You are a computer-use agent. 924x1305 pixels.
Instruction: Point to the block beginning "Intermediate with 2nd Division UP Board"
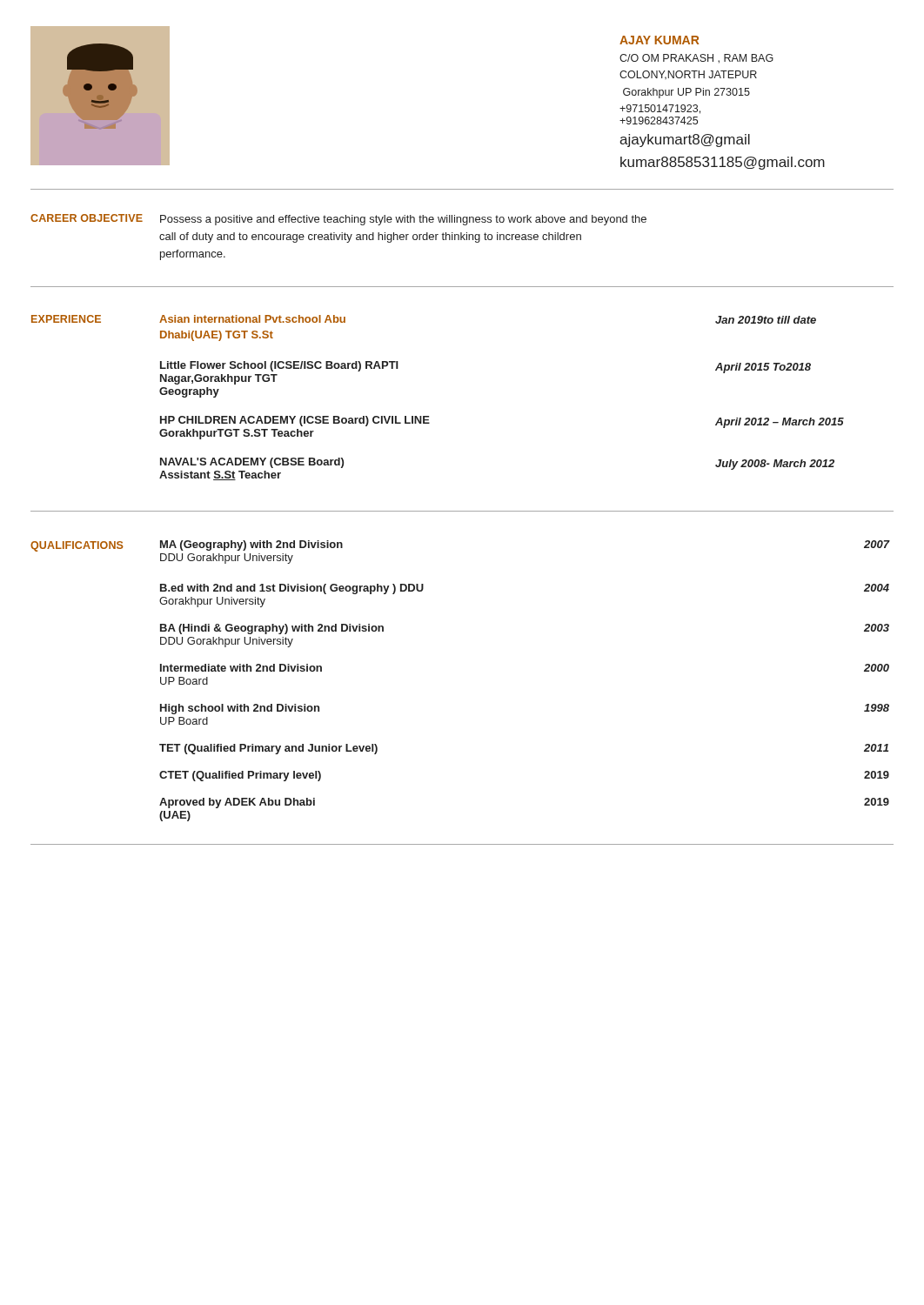240,668
